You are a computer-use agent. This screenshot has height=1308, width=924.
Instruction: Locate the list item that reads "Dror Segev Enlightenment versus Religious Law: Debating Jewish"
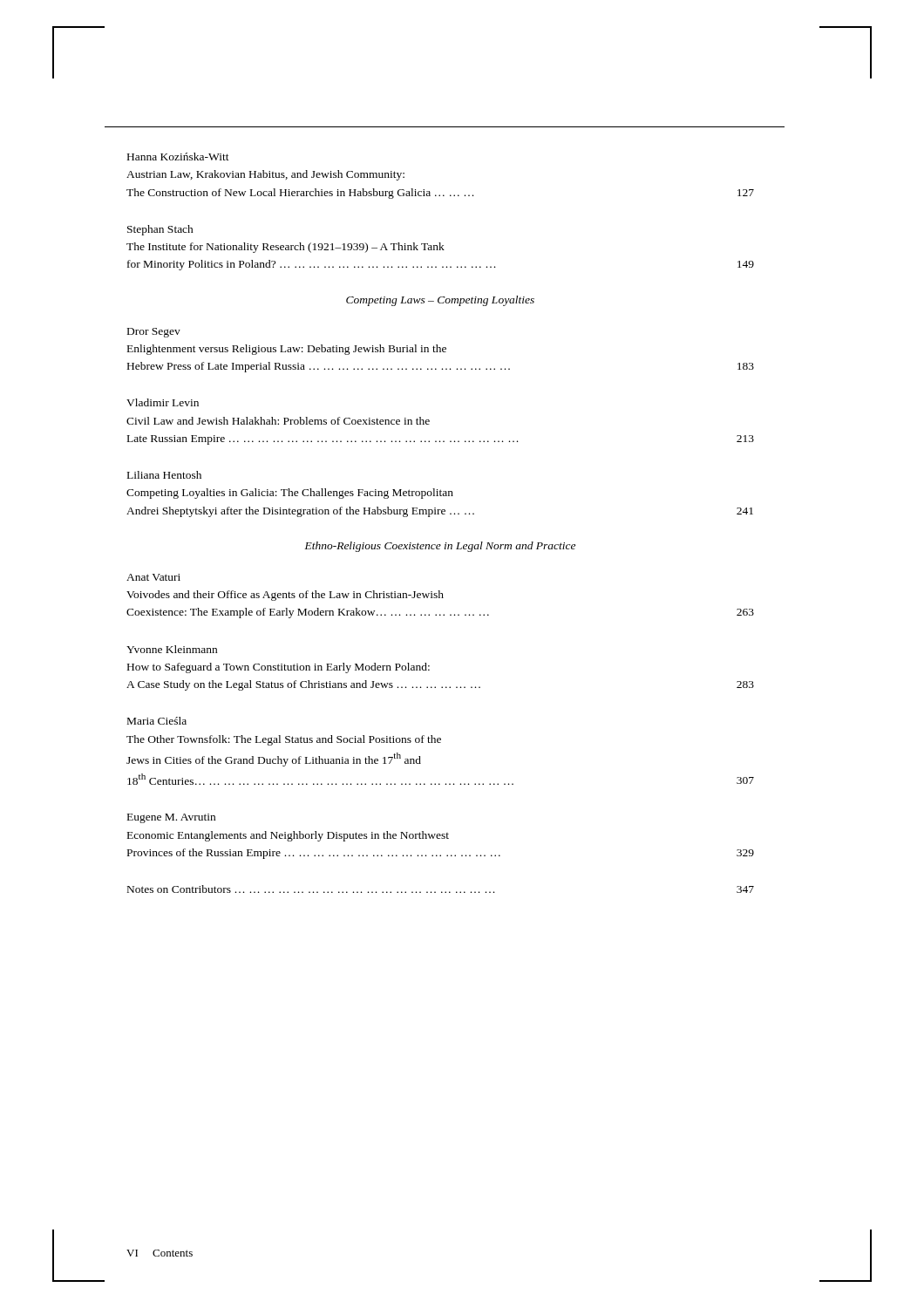440,349
